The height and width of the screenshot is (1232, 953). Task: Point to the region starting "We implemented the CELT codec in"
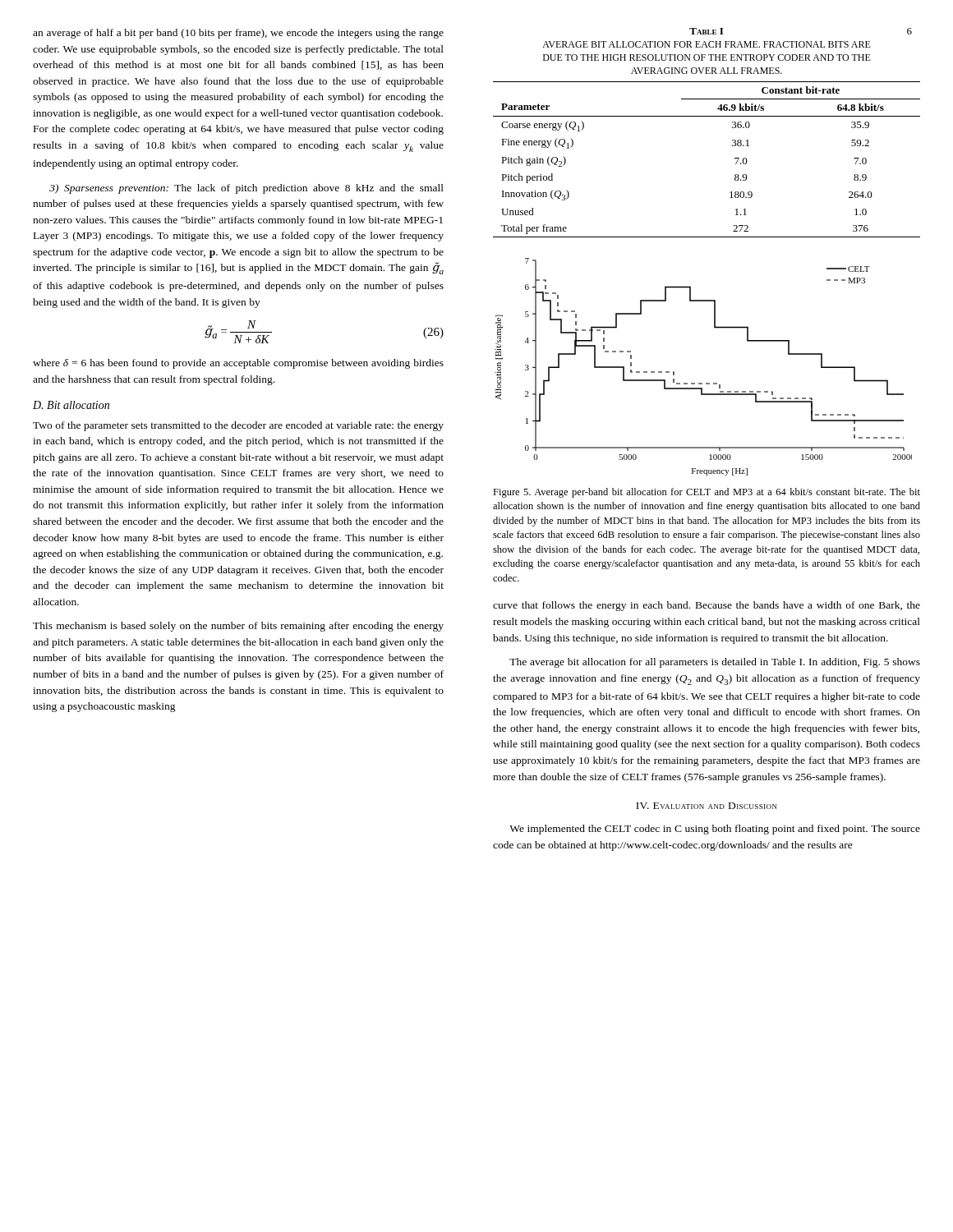pos(707,837)
